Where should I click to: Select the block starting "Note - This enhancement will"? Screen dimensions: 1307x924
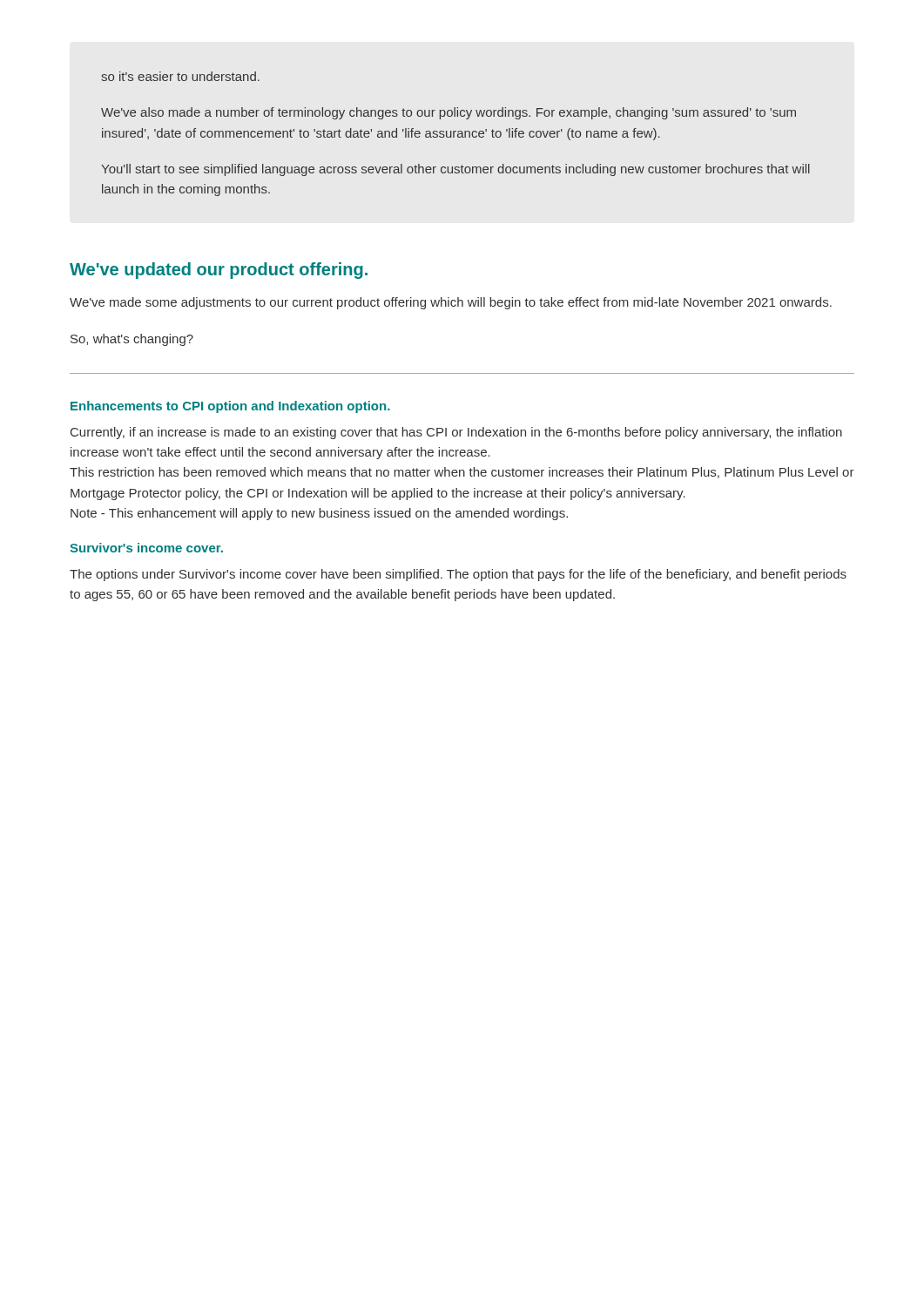(462, 513)
